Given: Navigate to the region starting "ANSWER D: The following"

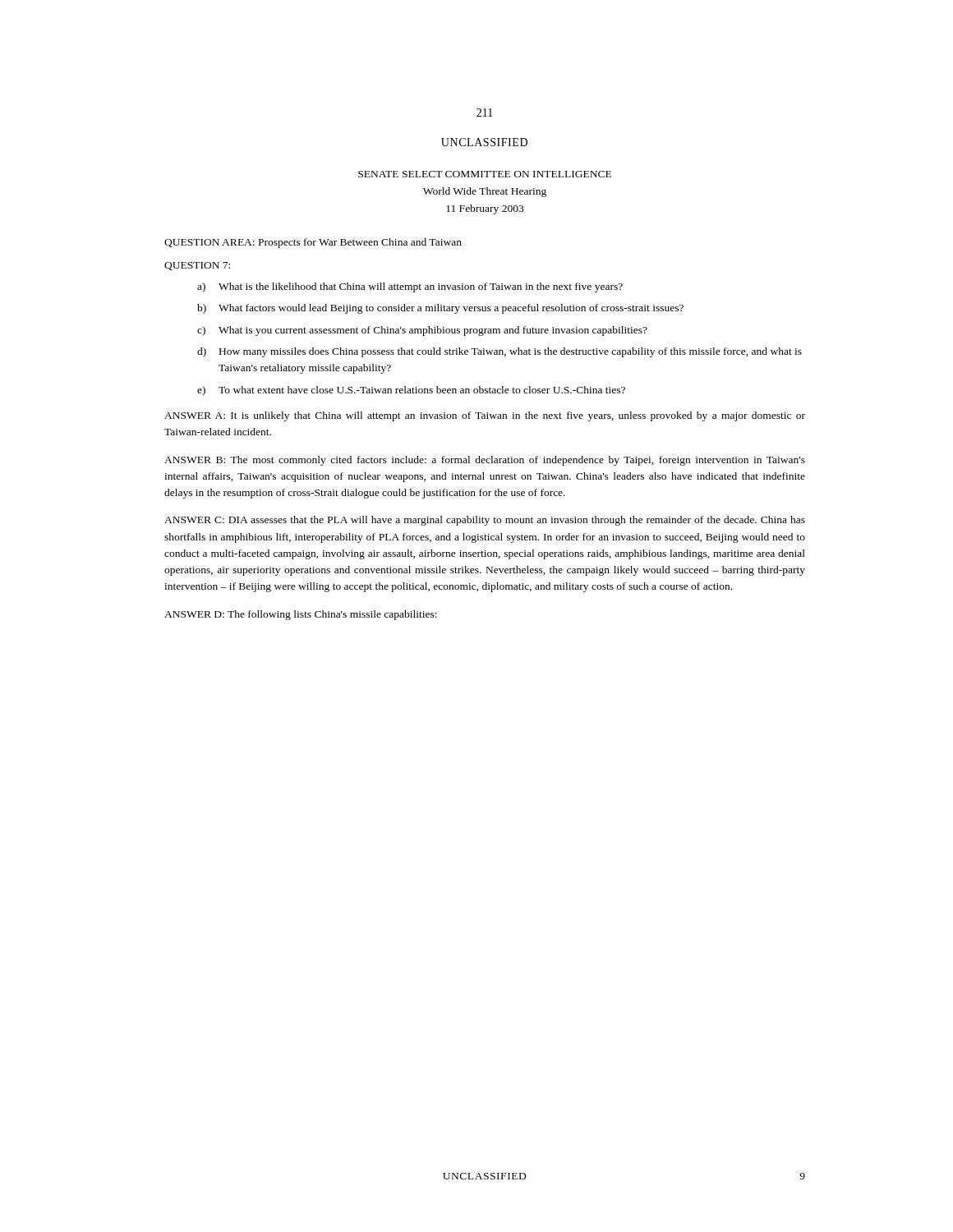Looking at the screenshot, I should pyautogui.click(x=301, y=614).
